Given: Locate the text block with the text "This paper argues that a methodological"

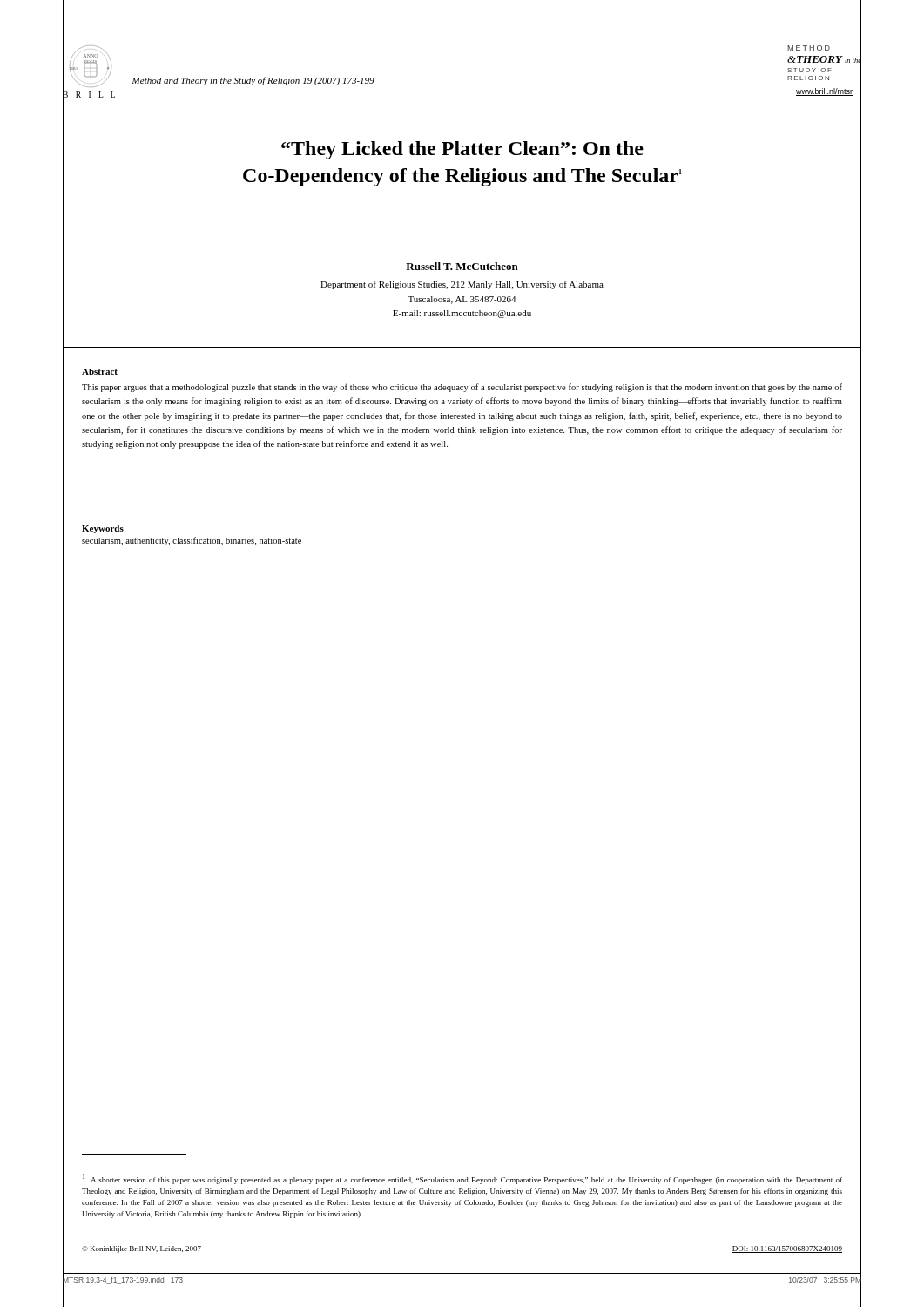Looking at the screenshot, I should (x=462, y=416).
